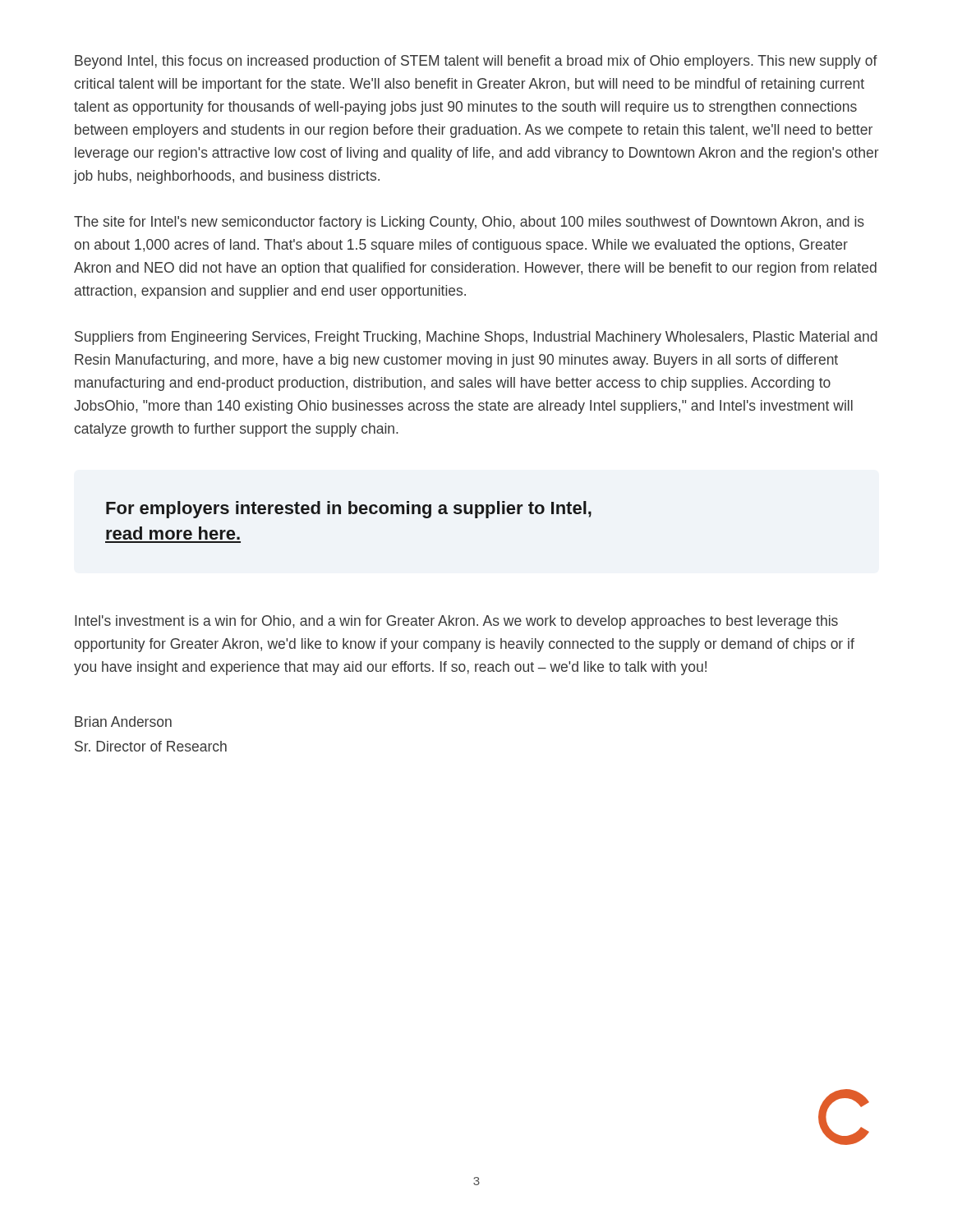
Task: Locate the text "Brian Anderson"
Action: pyautogui.click(x=123, y=722)
